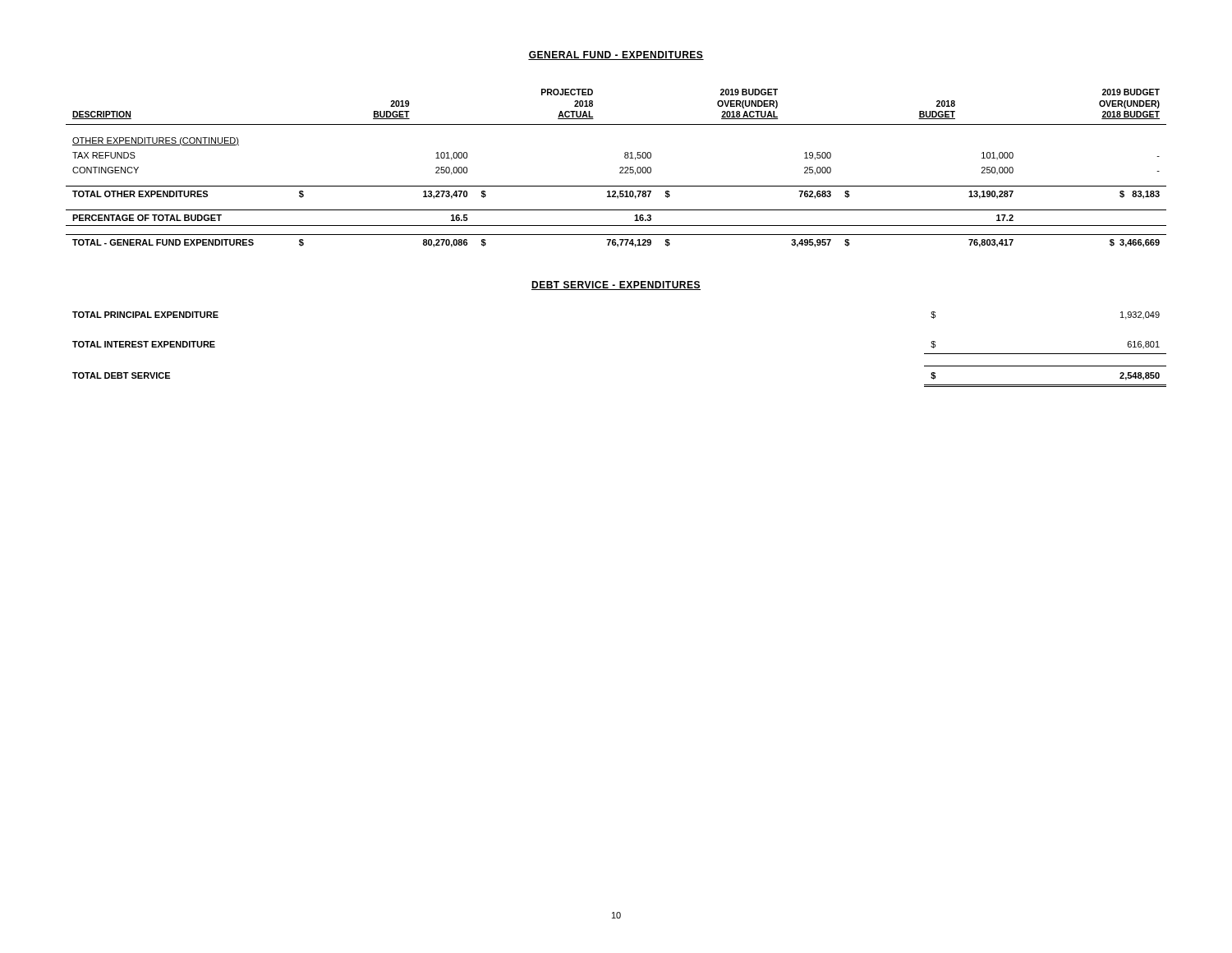Select the block starting "DEBT SERVICE - EXPENDITURES"
Viewport: 1232px width, 953px height.
pyautogui.click(x=616, y=285)
